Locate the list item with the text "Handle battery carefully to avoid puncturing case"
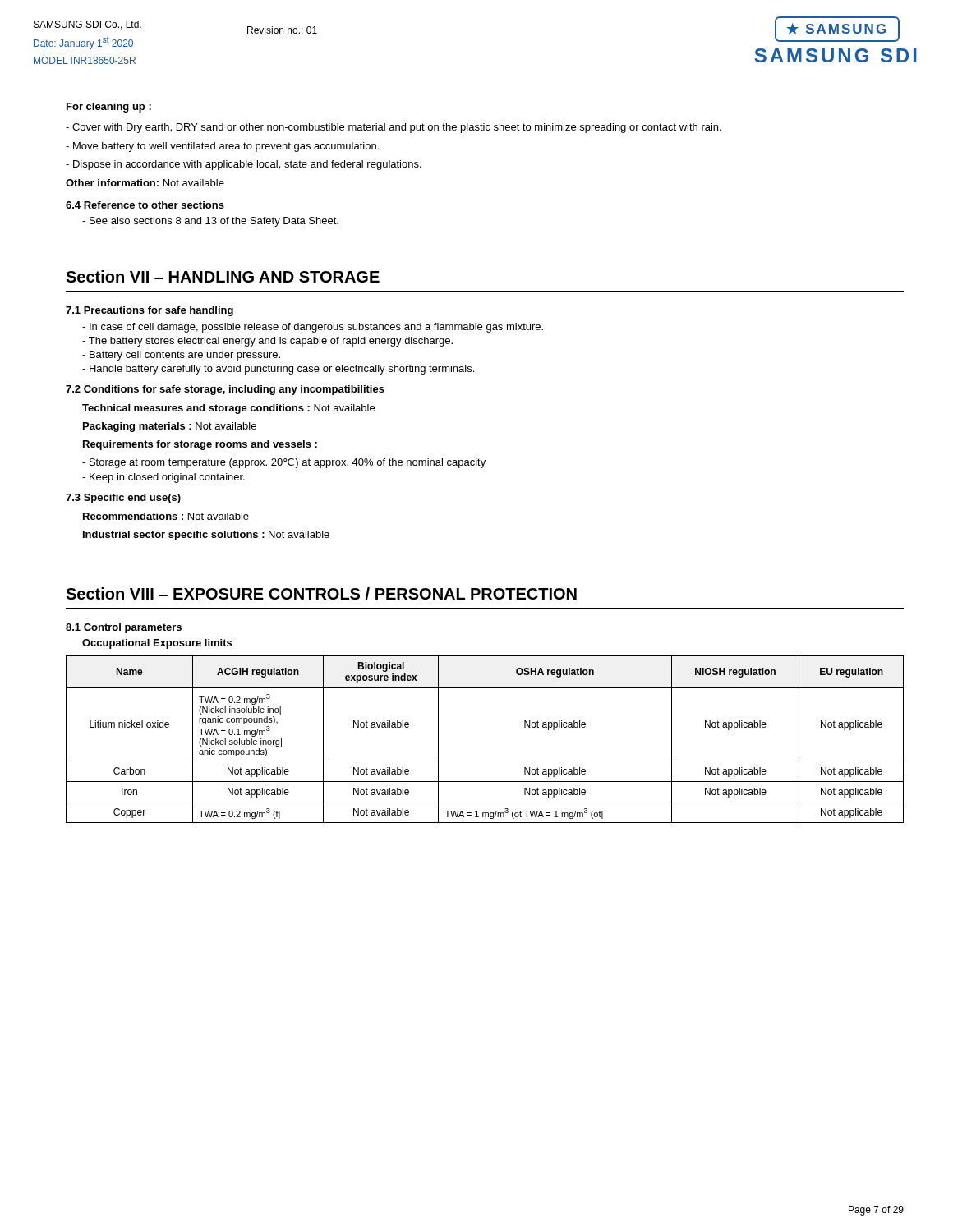 pyautogui.click(x=279, y=368)
